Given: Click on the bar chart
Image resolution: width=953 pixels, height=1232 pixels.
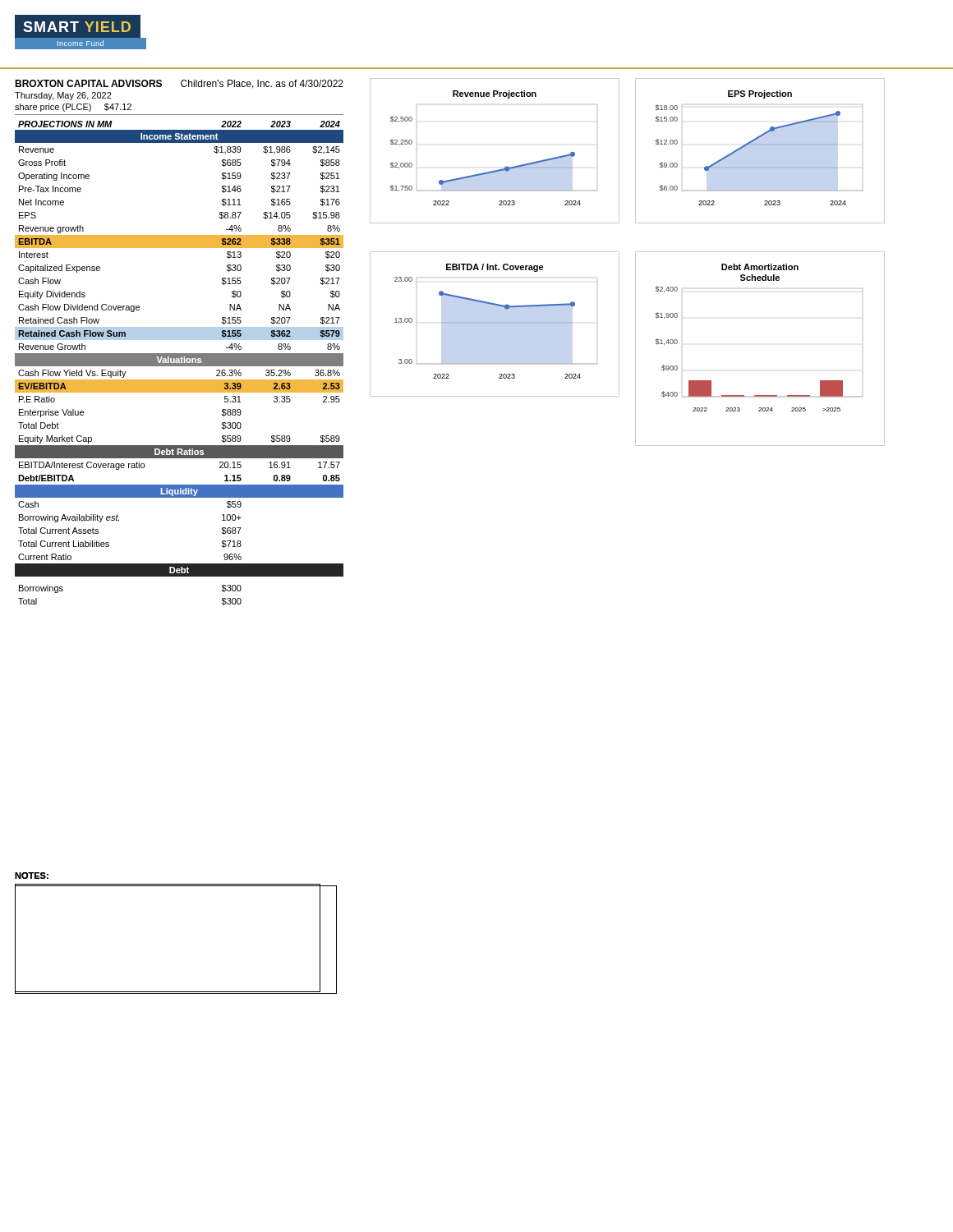Looking at the screenshot, I should (760, 349).
